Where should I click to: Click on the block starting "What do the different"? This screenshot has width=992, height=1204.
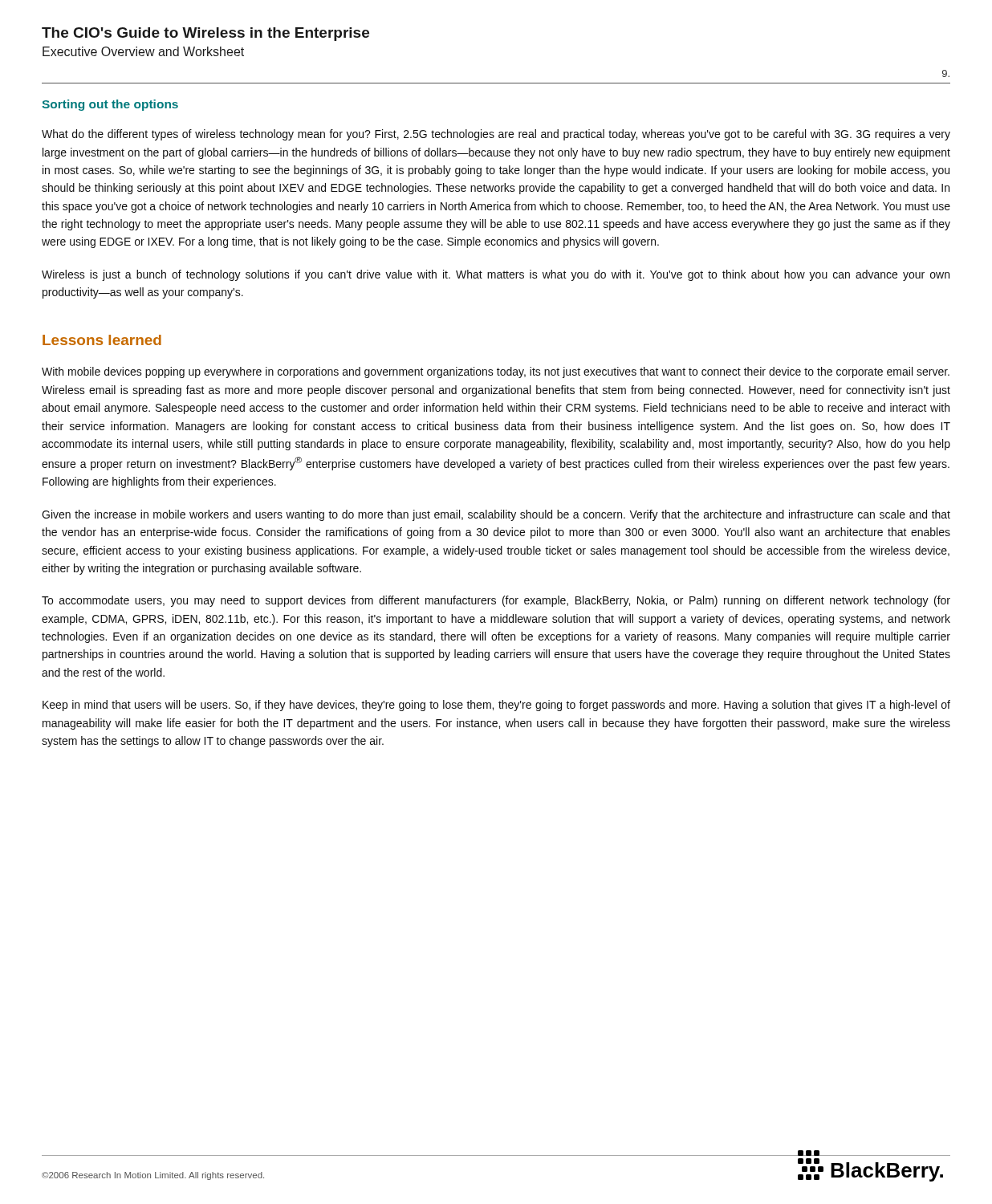(496, 188)
